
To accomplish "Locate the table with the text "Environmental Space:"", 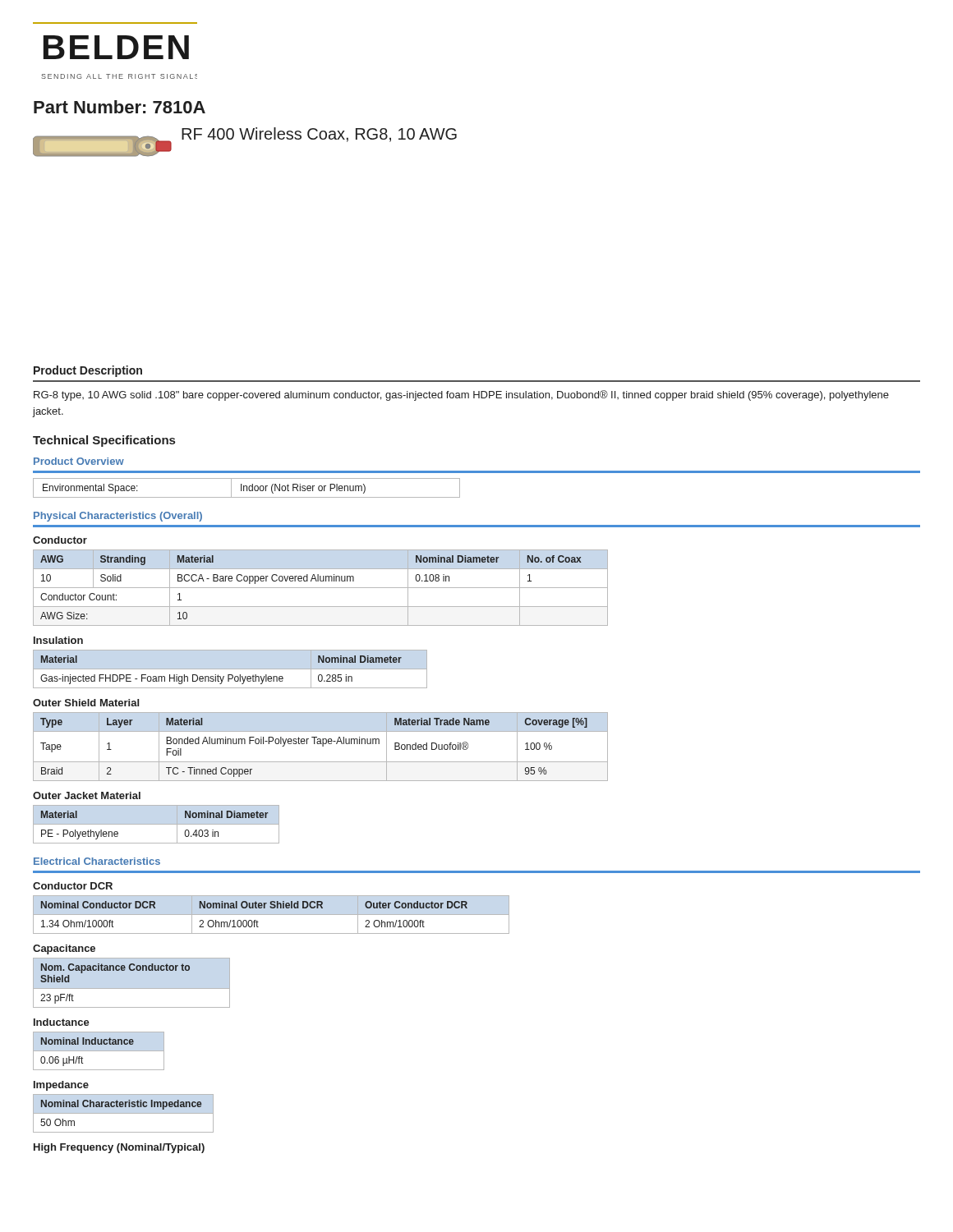I will coord(476,488).
